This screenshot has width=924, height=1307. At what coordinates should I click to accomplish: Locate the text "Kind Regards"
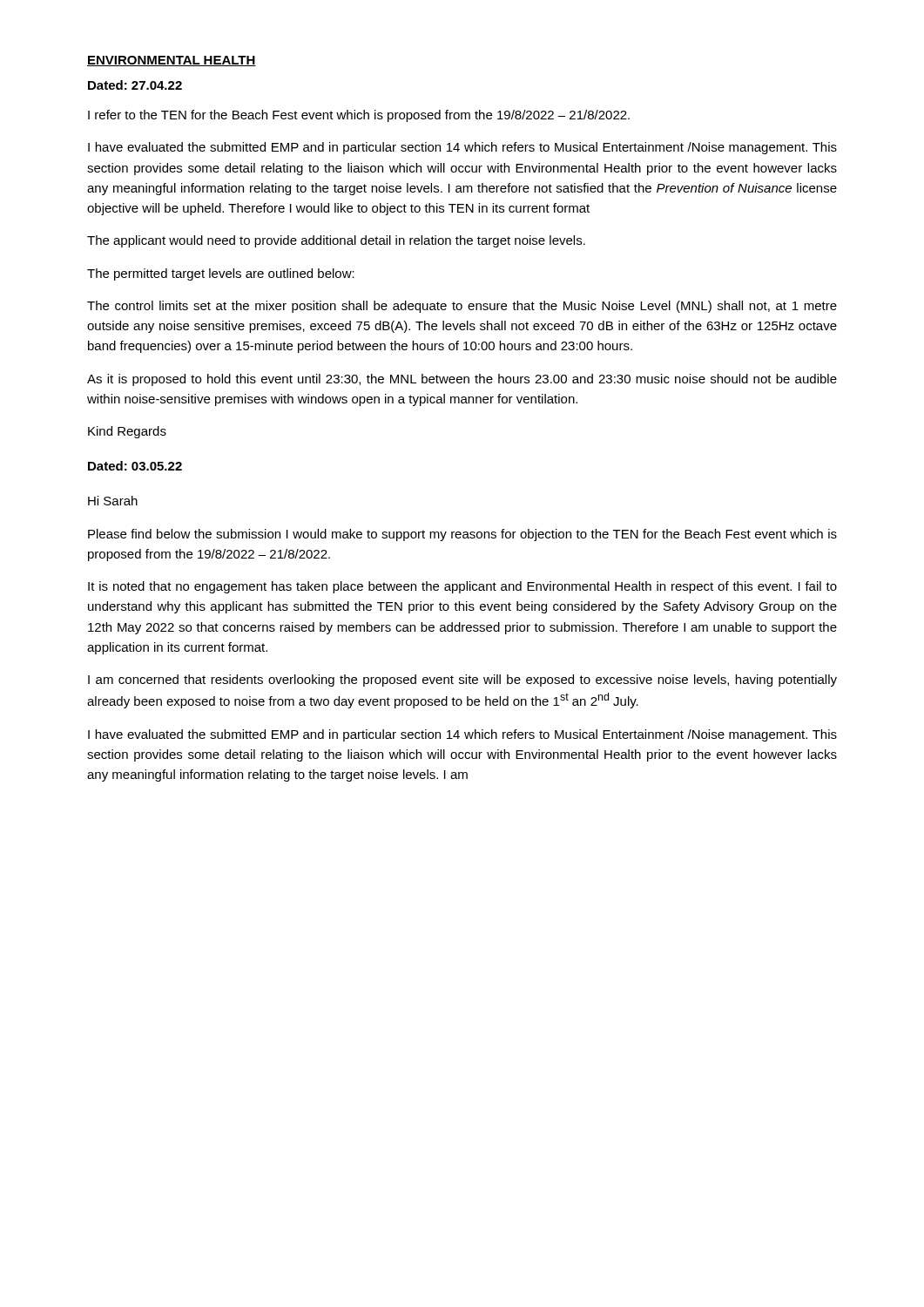[127, 431]
